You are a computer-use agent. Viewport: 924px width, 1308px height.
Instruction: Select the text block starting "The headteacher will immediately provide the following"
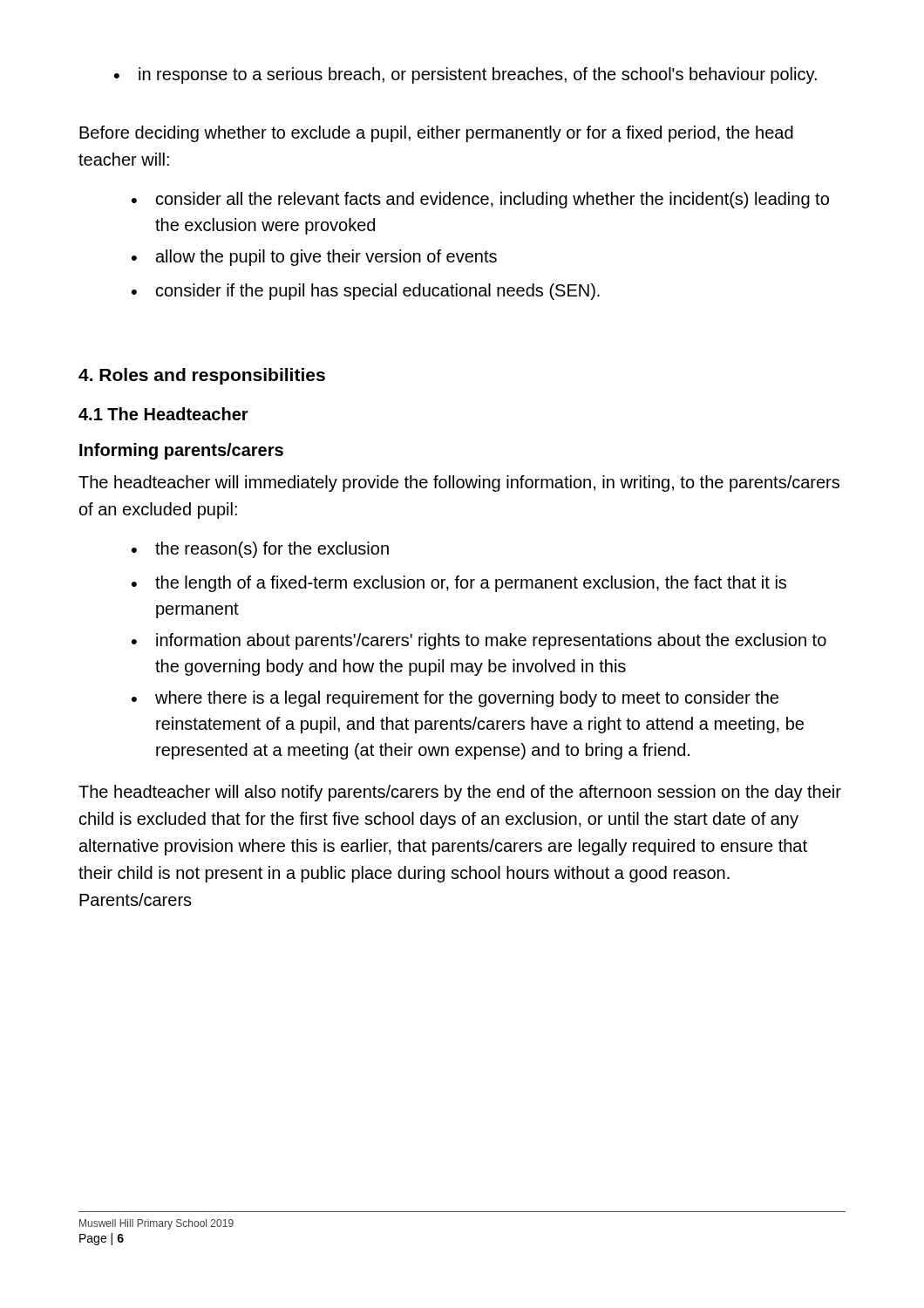459,496
